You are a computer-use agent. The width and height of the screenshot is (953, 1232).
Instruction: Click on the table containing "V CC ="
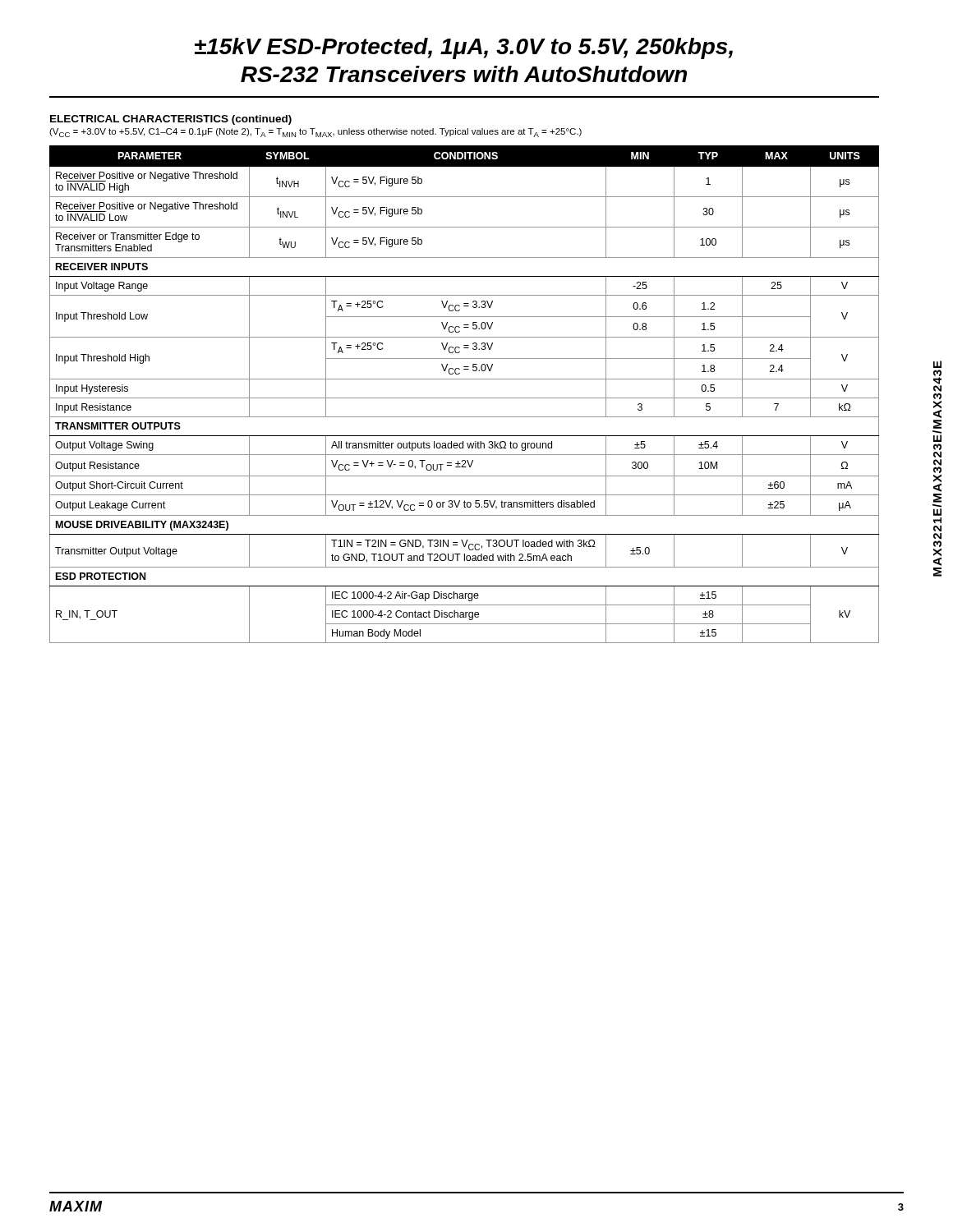[464, 394]
